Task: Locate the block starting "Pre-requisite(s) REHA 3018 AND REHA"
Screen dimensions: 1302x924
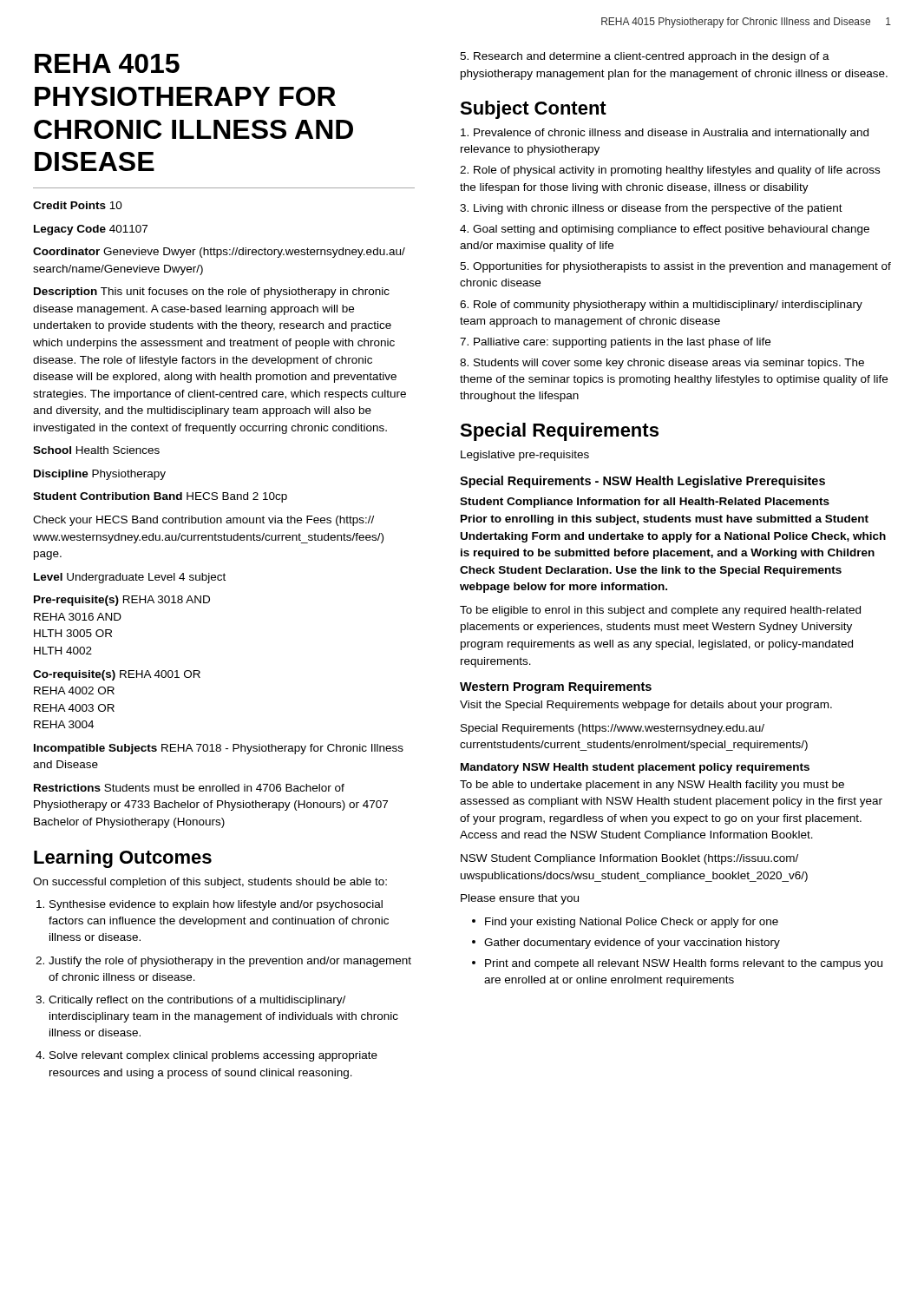Action: tap(122, 625)
